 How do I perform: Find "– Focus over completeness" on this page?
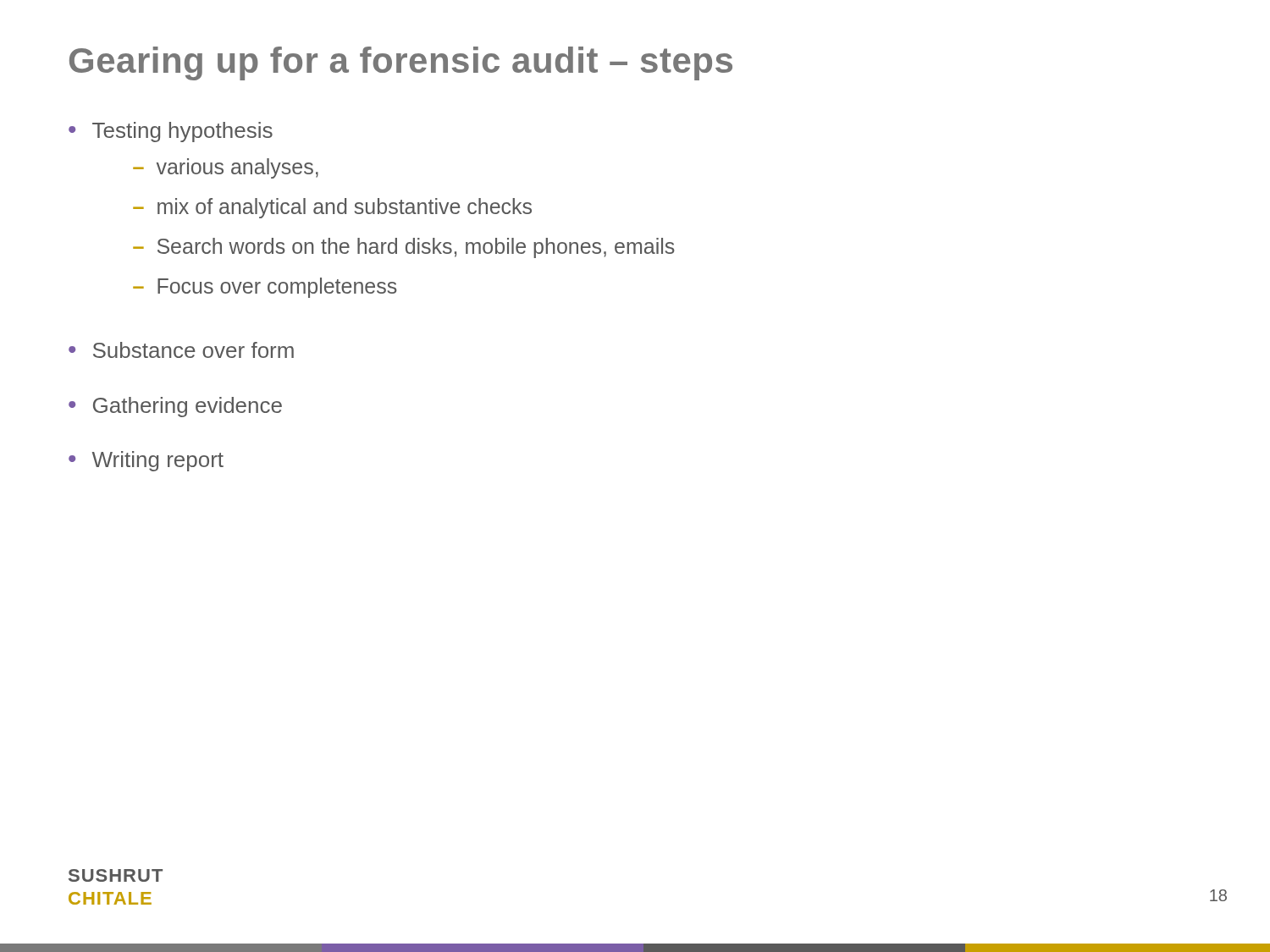click(265, 287)
